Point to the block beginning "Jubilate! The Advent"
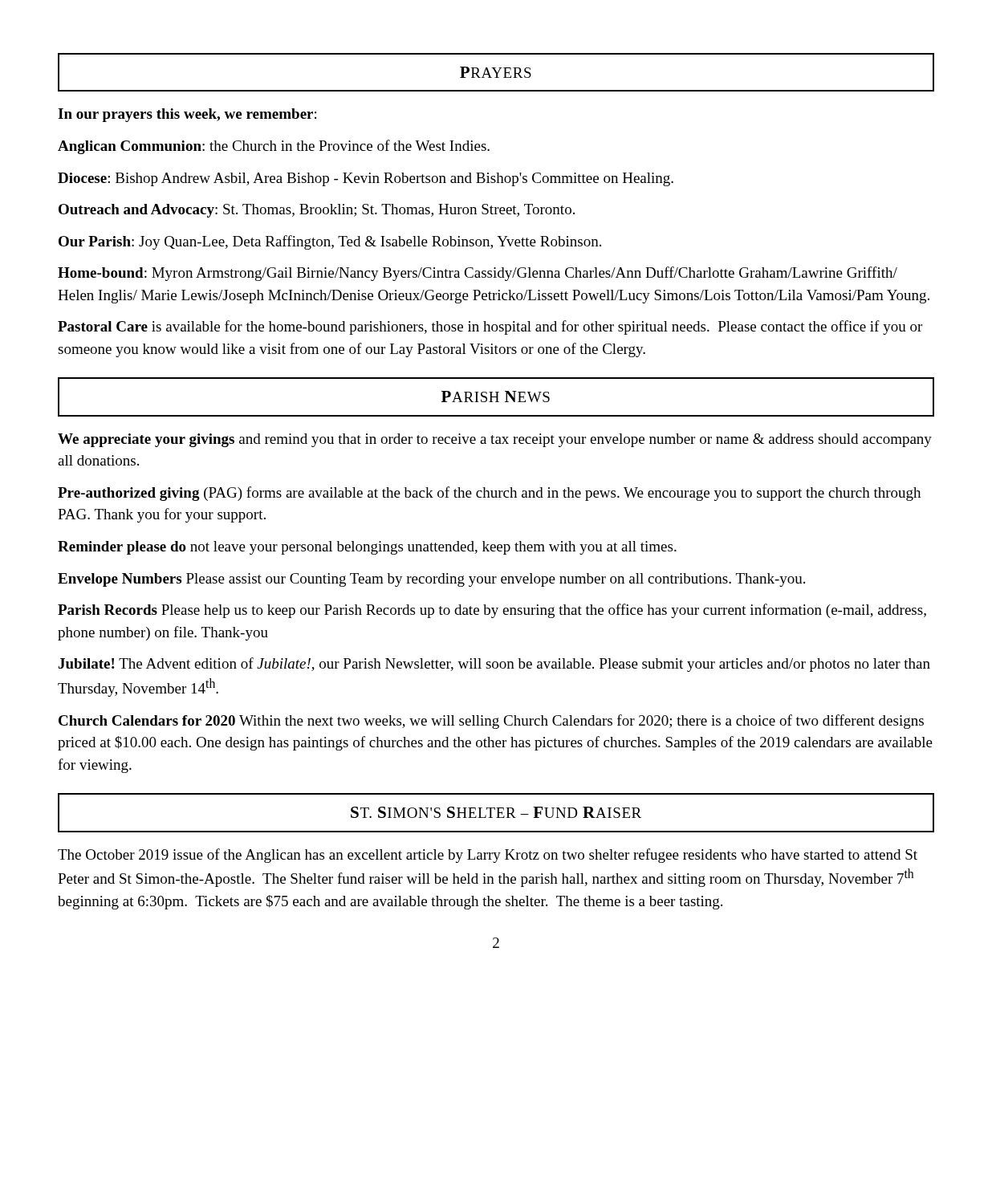Viewport: 992px width, 1204px height. point(494,676)
